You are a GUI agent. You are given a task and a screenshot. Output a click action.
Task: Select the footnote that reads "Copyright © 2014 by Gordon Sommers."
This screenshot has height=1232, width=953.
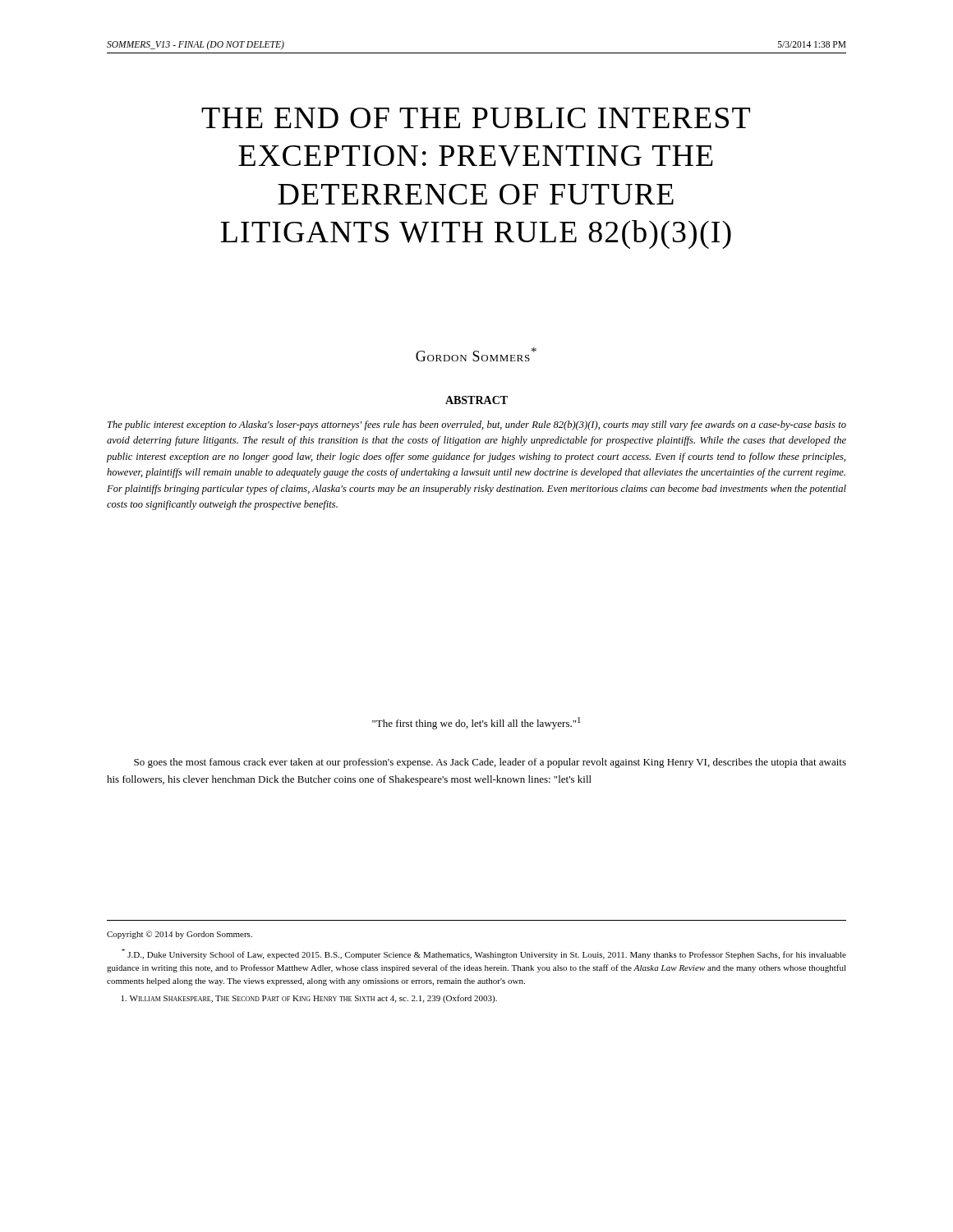180,934
